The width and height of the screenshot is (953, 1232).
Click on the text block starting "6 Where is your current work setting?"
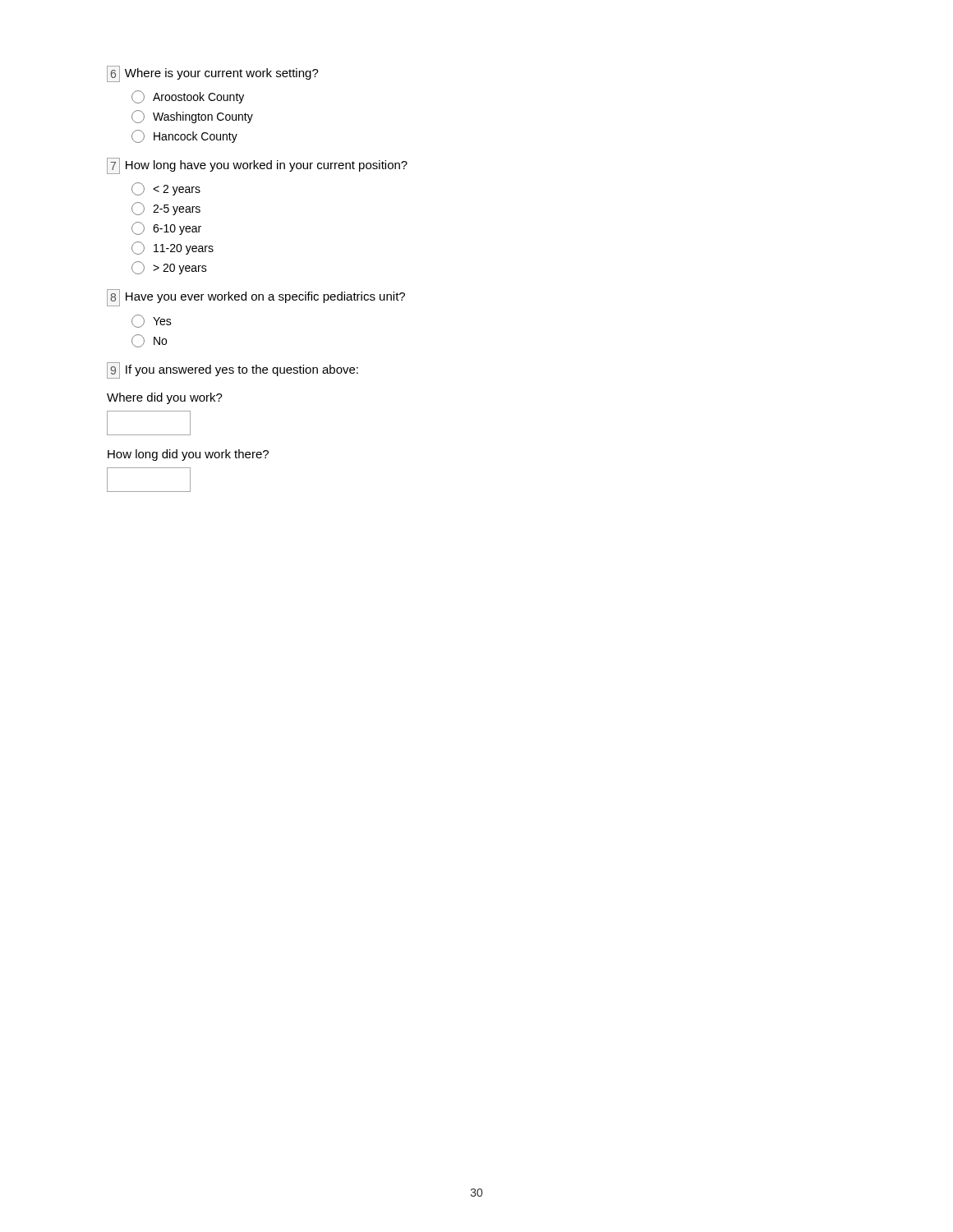click(213, 74)
